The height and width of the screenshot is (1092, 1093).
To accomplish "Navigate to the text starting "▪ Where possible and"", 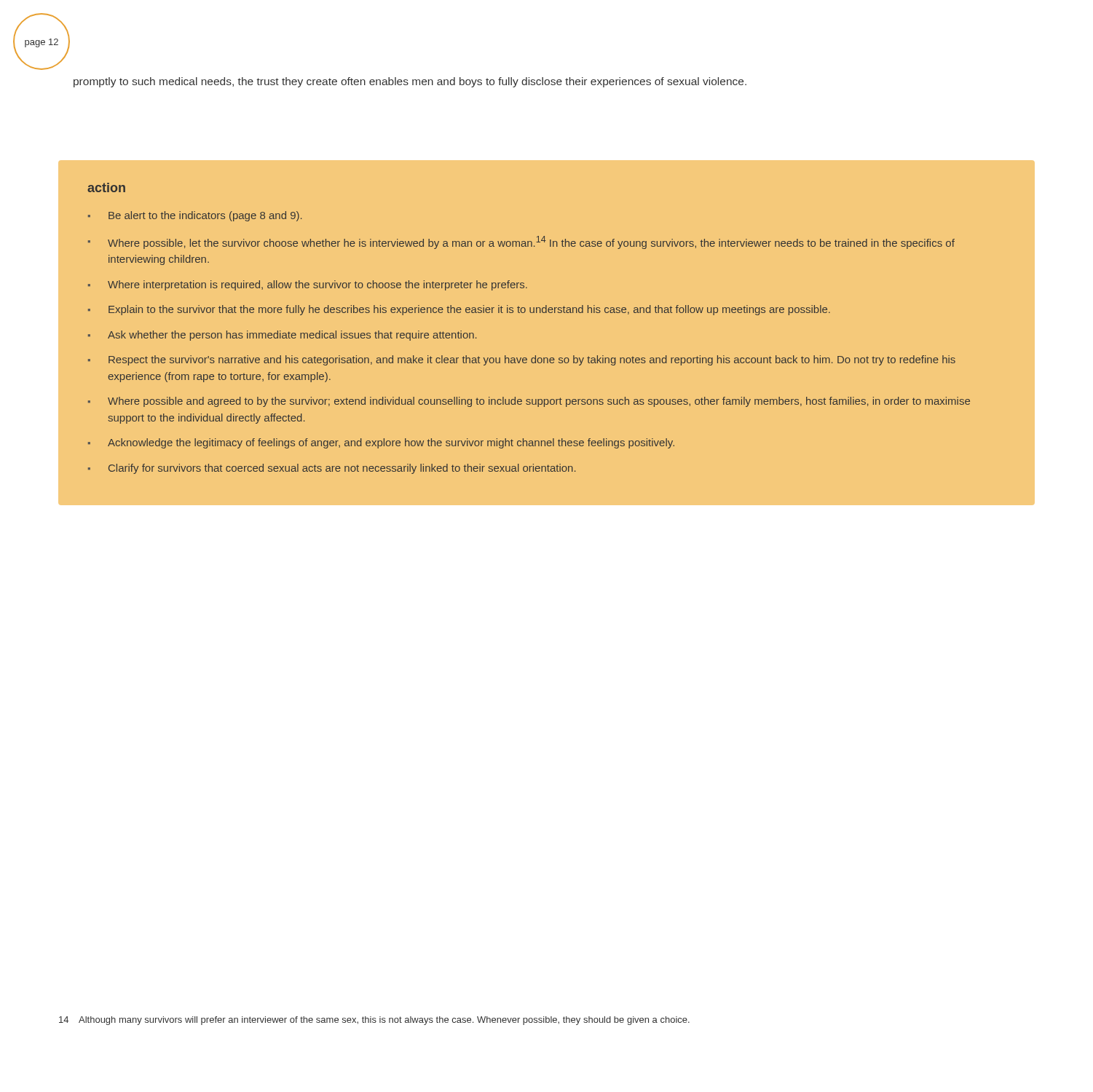I will tap(546, 410).
